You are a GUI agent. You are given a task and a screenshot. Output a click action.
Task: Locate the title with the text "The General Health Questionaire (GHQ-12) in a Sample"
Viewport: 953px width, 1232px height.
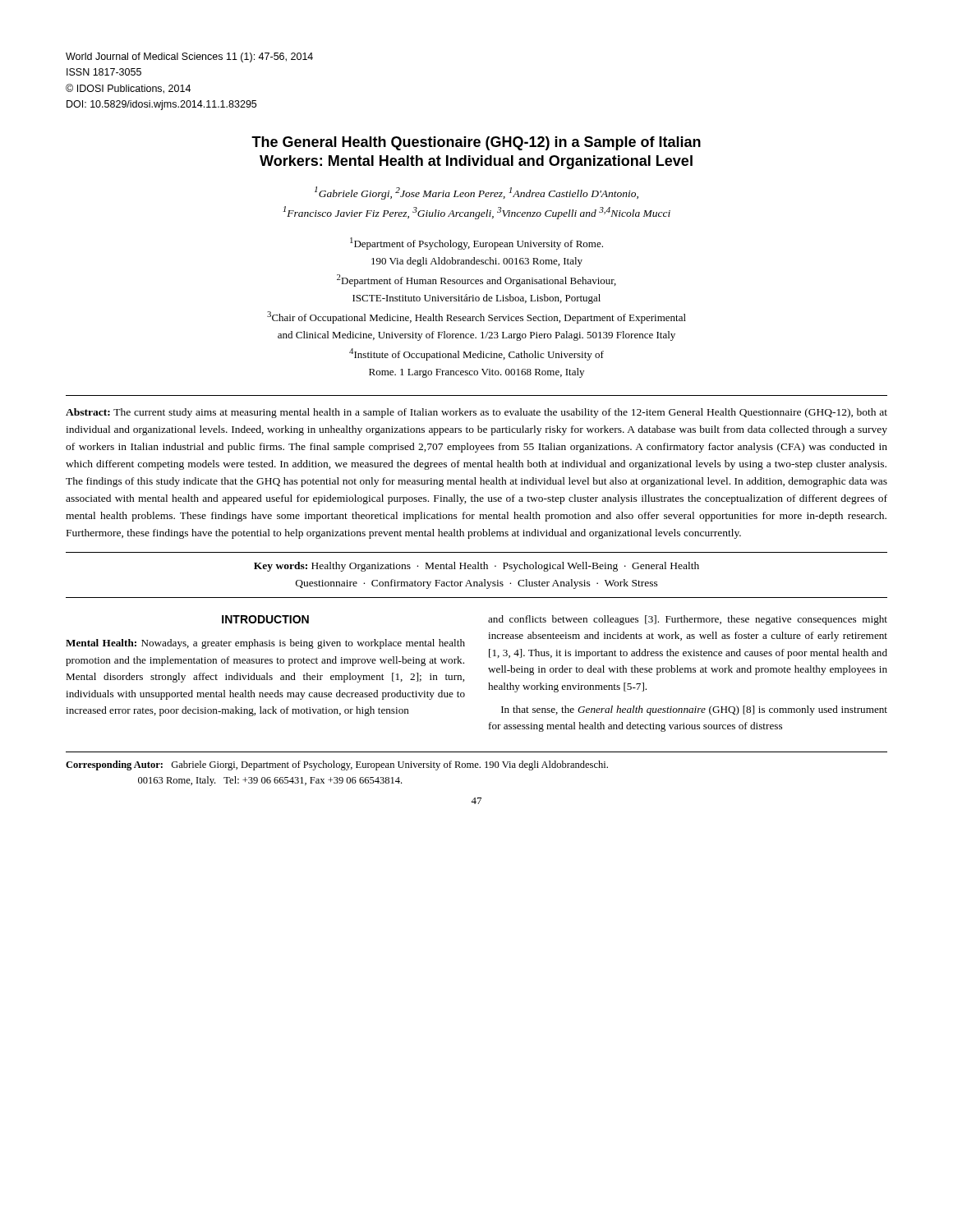coord(476,152)
